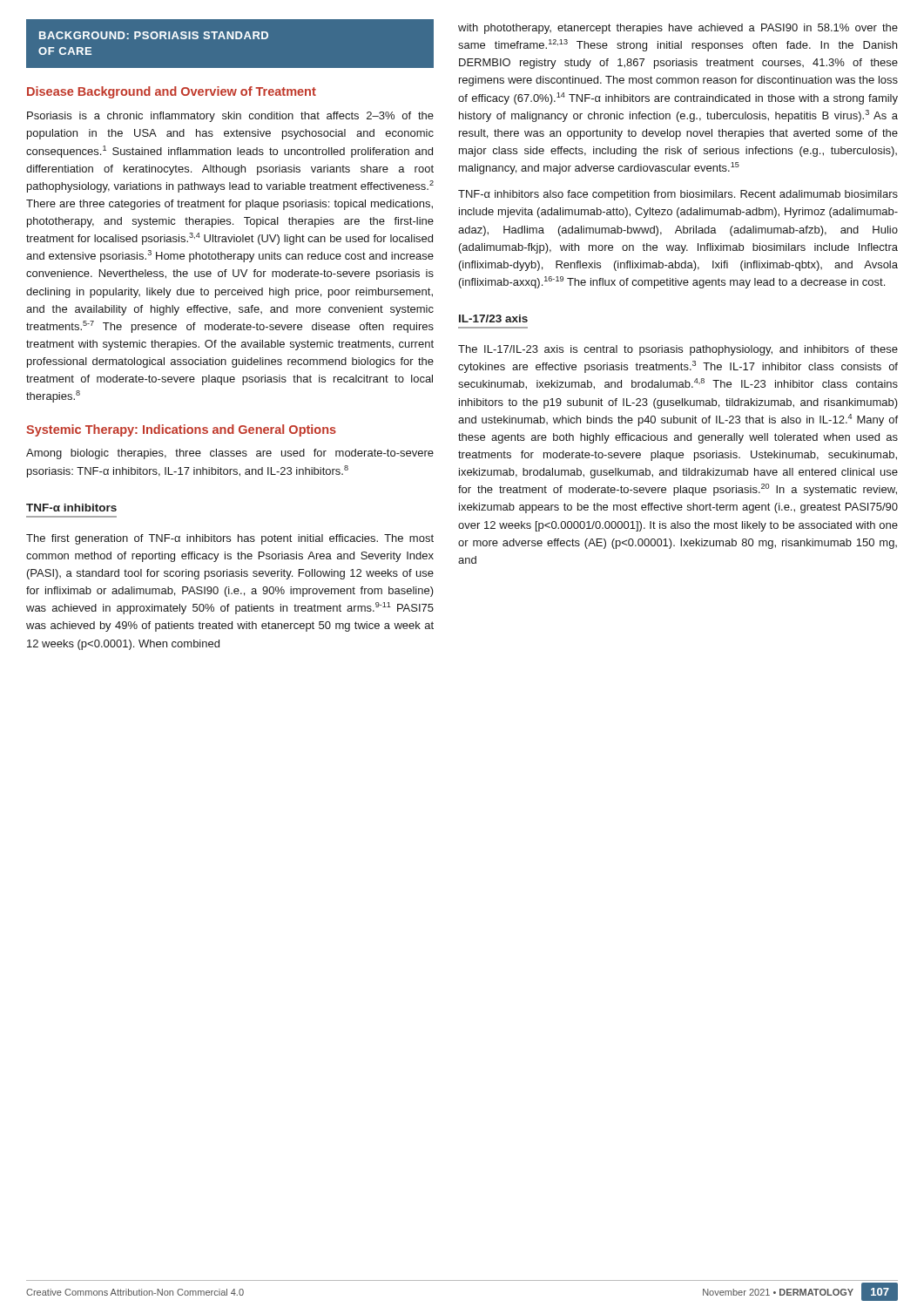Click on the text block starting "The first generation of TNF-α inhibitors has"
This screenshot has height=1307, width=924.
230,591
